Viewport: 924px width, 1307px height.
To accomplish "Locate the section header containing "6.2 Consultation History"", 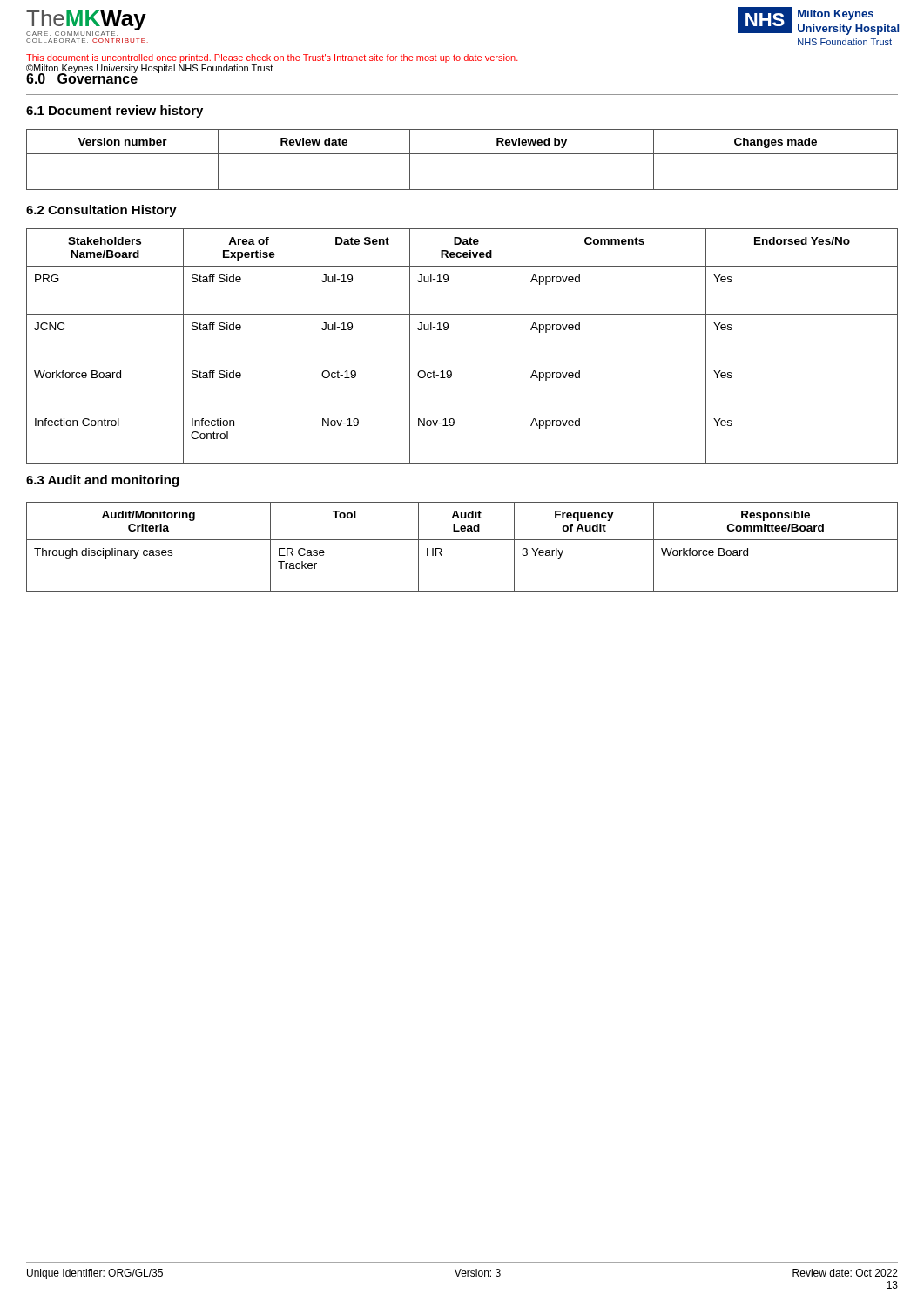I will coord(101,210).
